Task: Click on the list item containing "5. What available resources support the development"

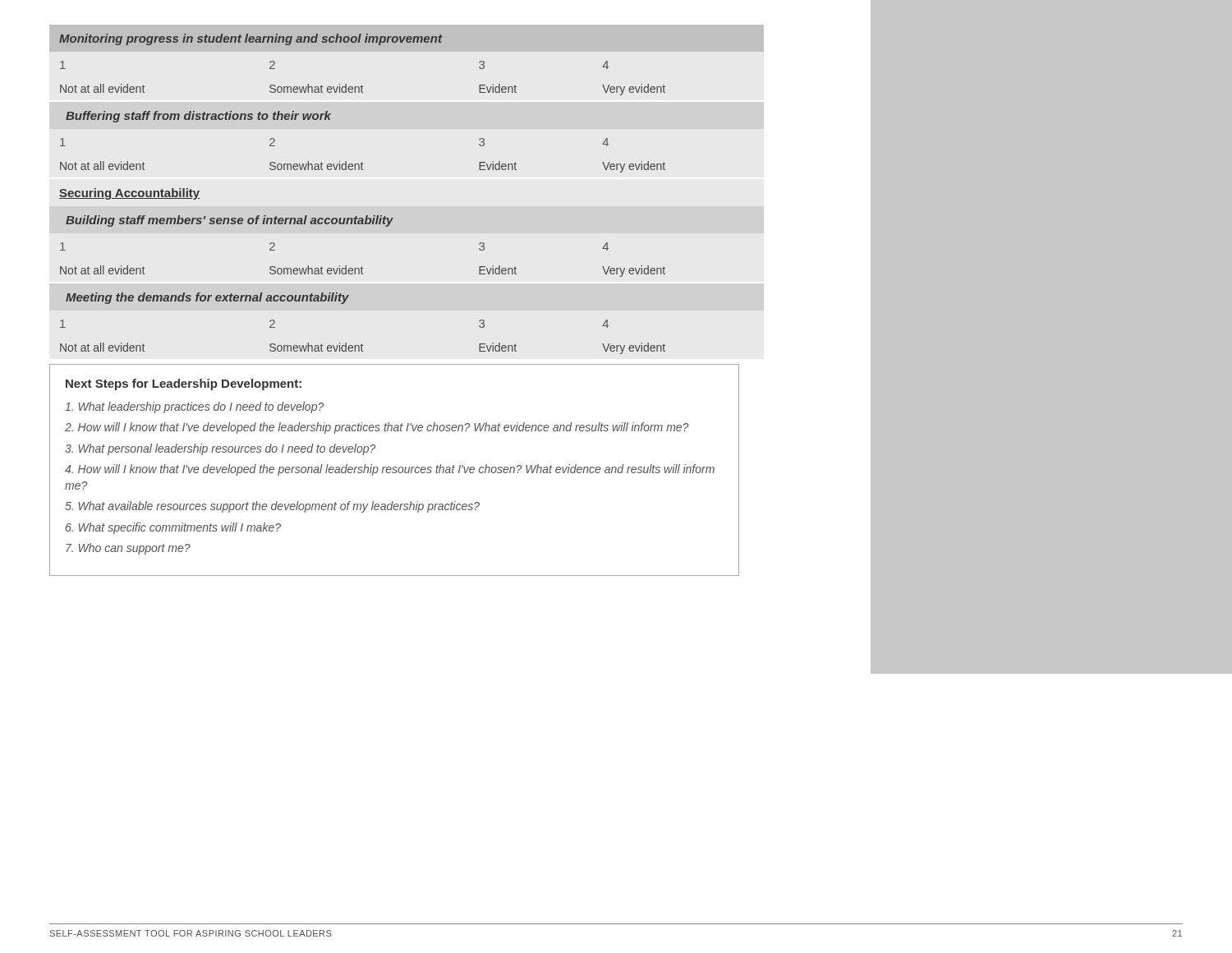Action: point(272,506)
